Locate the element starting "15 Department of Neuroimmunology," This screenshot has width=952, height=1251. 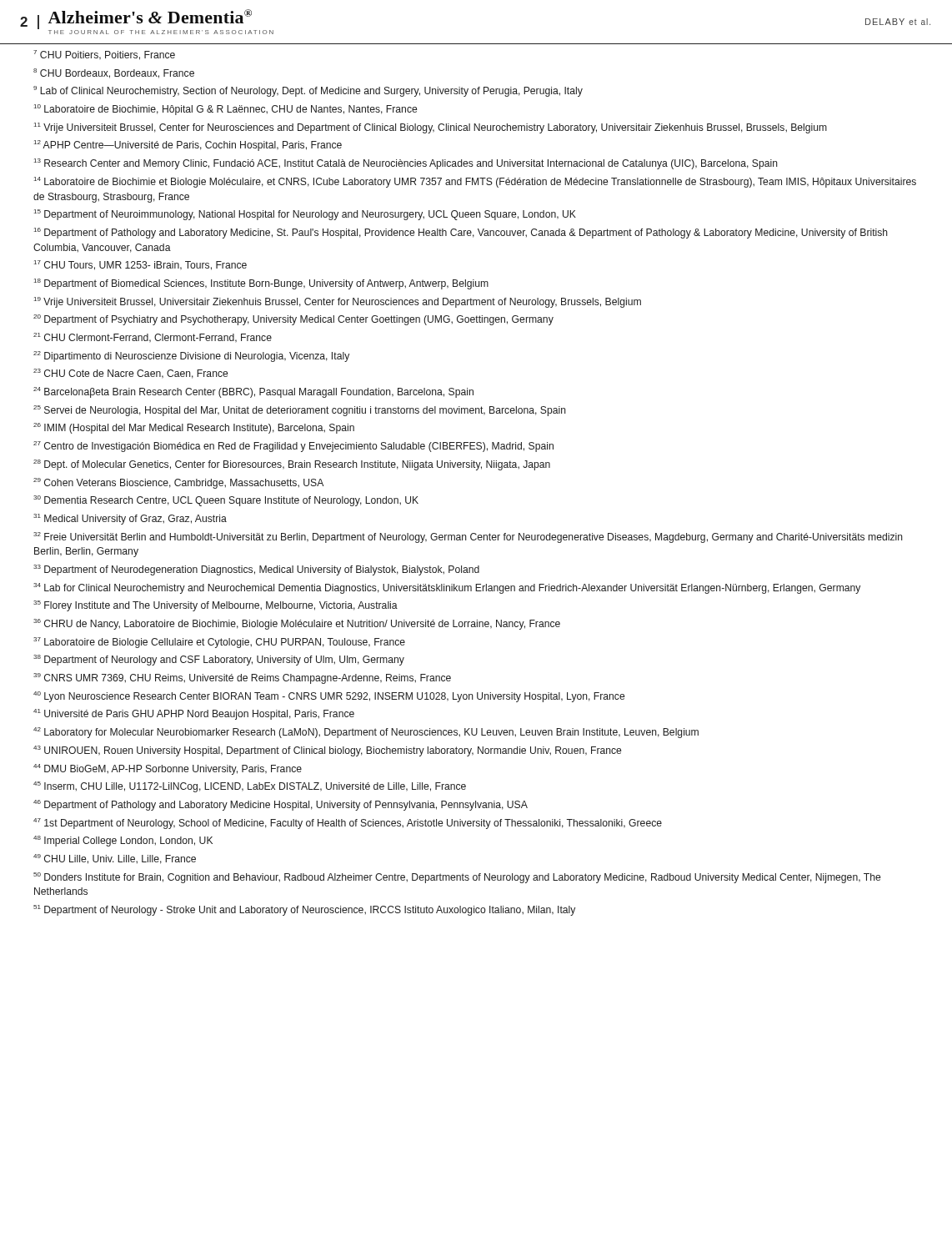305,214
